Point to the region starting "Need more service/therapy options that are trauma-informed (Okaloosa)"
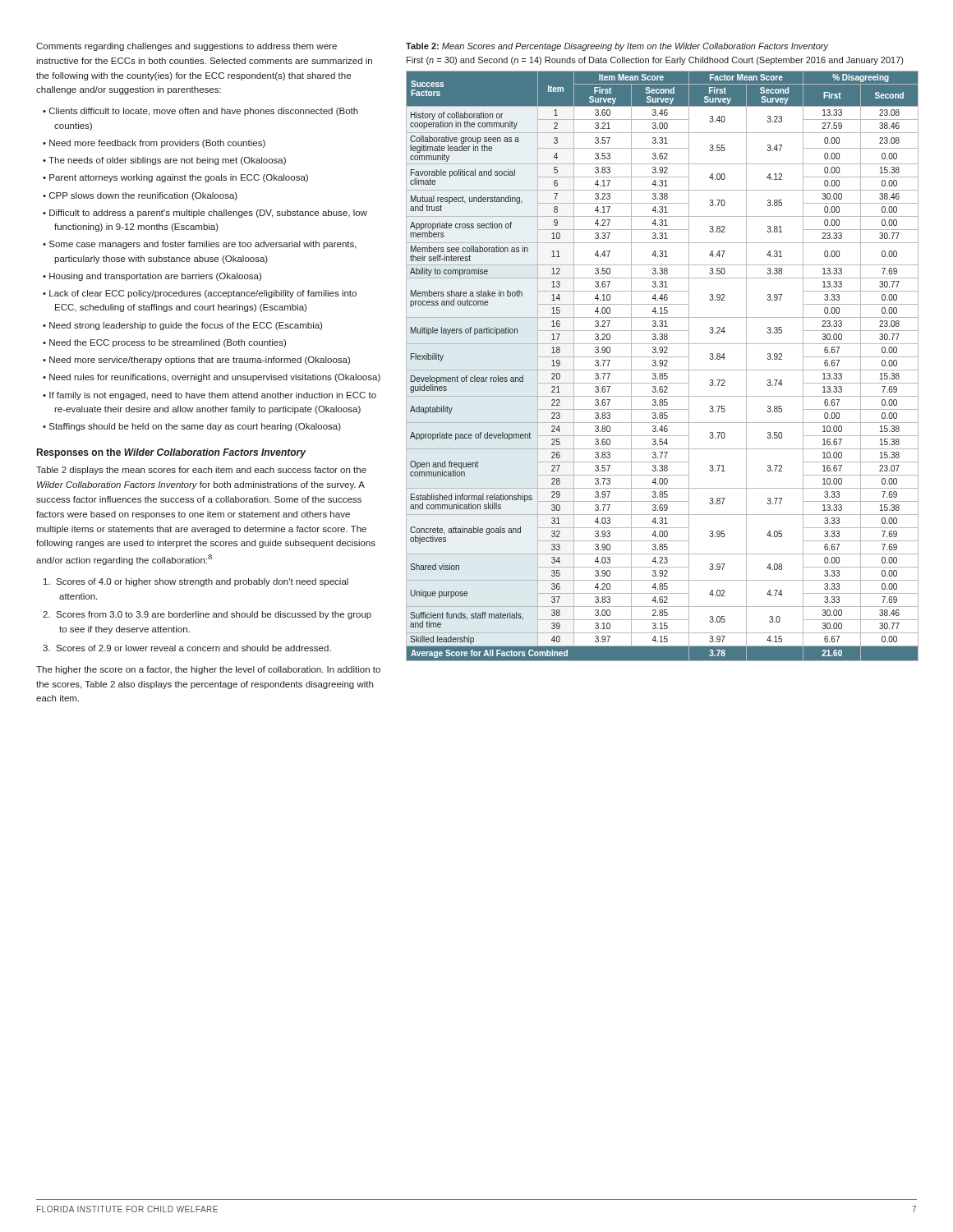 (x=200, y=360)
